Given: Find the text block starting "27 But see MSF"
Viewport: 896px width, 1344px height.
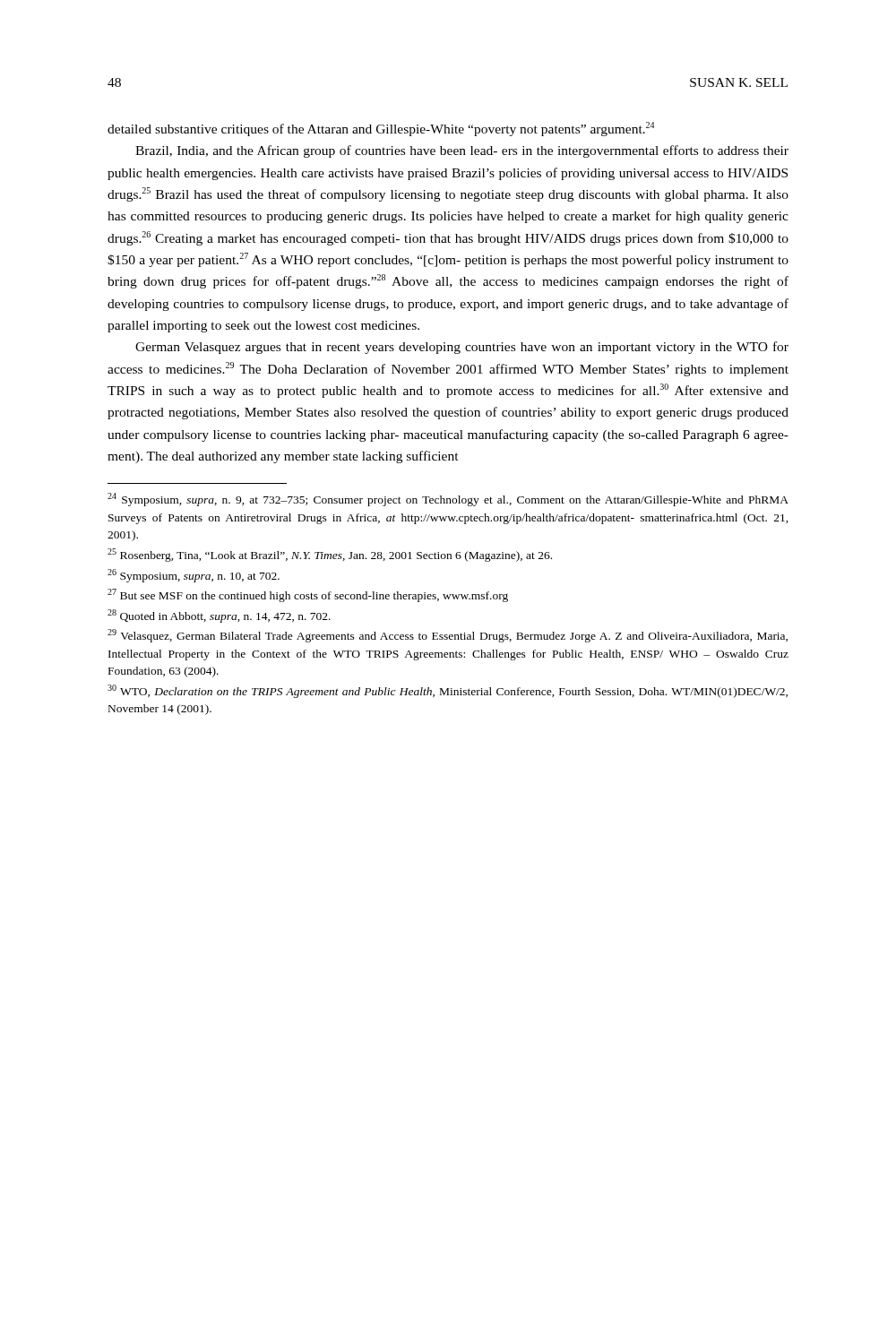Looking at the screenshot, I should pyautogui.click(x=308, y=595).
